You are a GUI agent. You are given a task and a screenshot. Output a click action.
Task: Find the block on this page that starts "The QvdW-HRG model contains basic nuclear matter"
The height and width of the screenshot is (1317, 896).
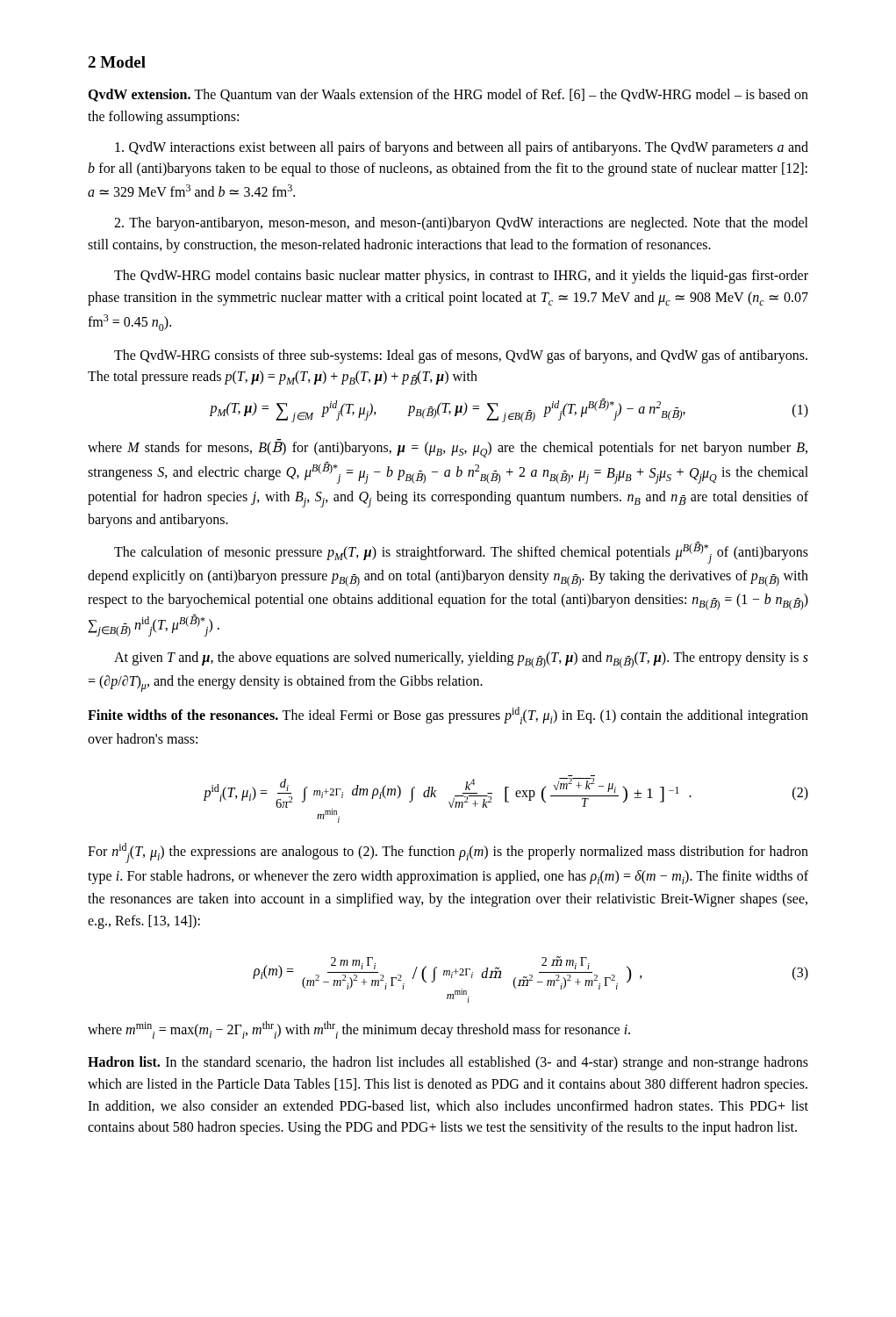(448, 301)
